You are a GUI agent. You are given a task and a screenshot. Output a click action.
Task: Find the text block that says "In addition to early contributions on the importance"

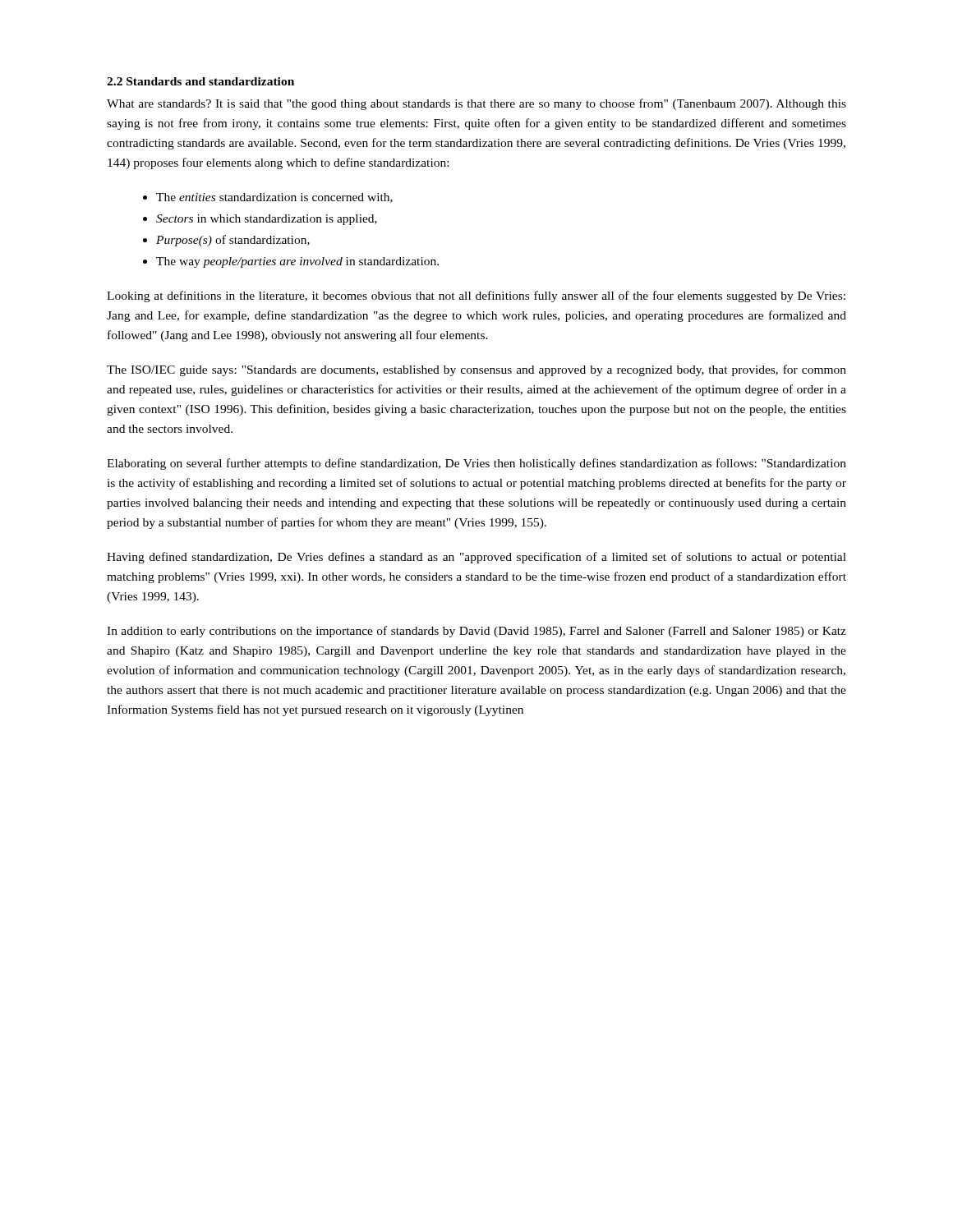pos(476,670)
